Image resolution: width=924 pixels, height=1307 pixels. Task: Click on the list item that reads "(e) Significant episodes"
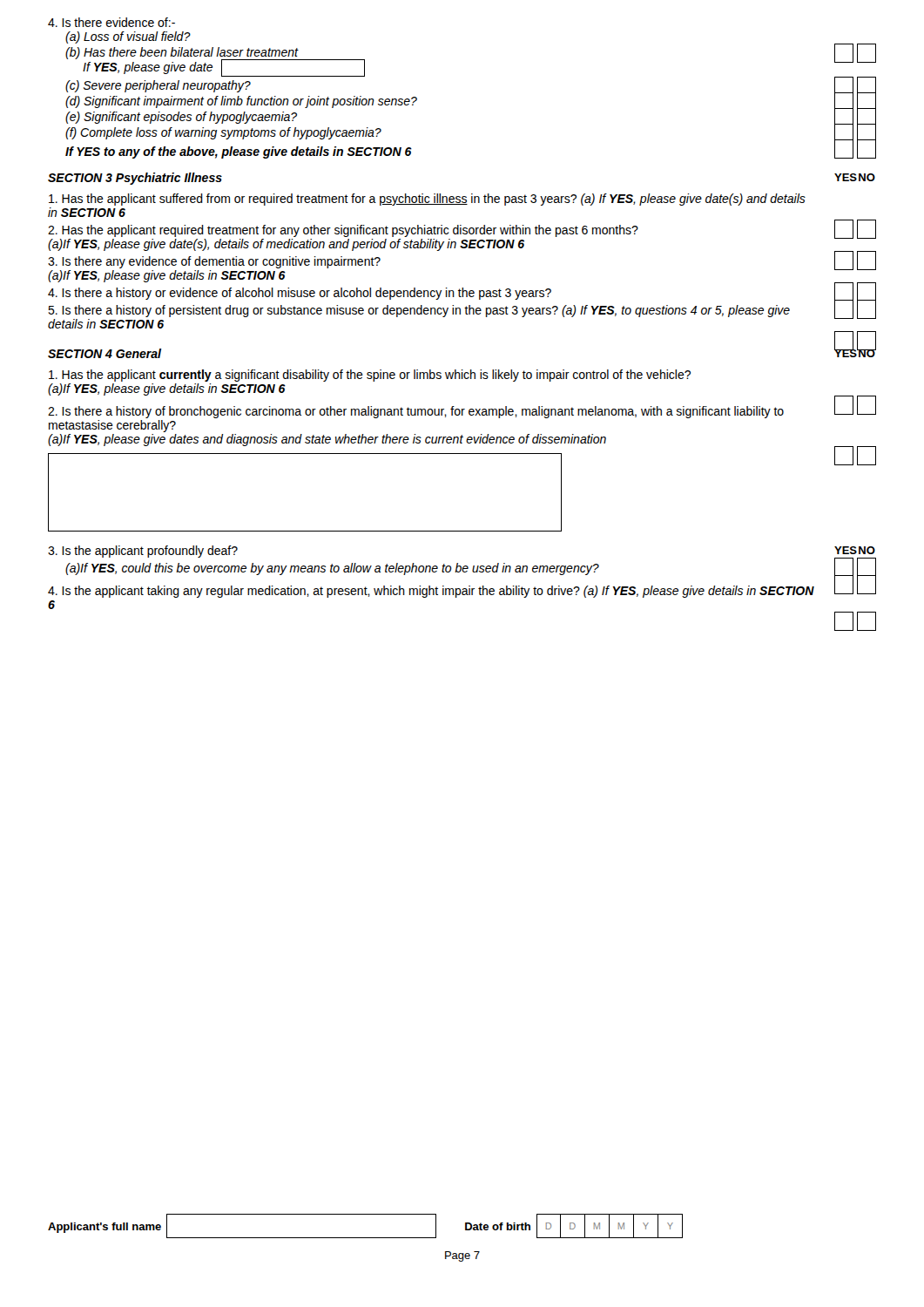pyautogui.click(x=168, y=117)
